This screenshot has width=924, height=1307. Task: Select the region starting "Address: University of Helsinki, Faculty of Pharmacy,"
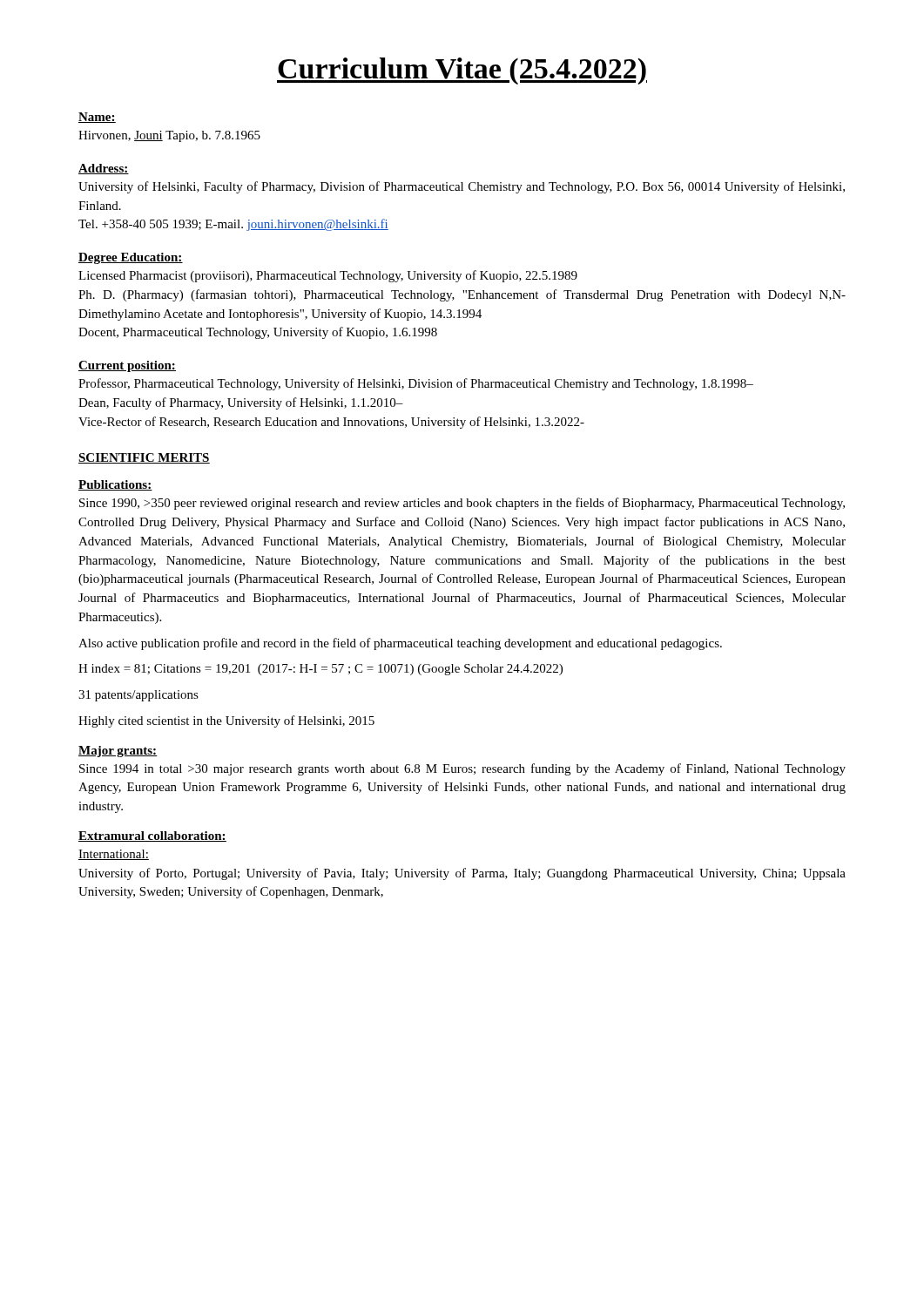tap(462, 198)
